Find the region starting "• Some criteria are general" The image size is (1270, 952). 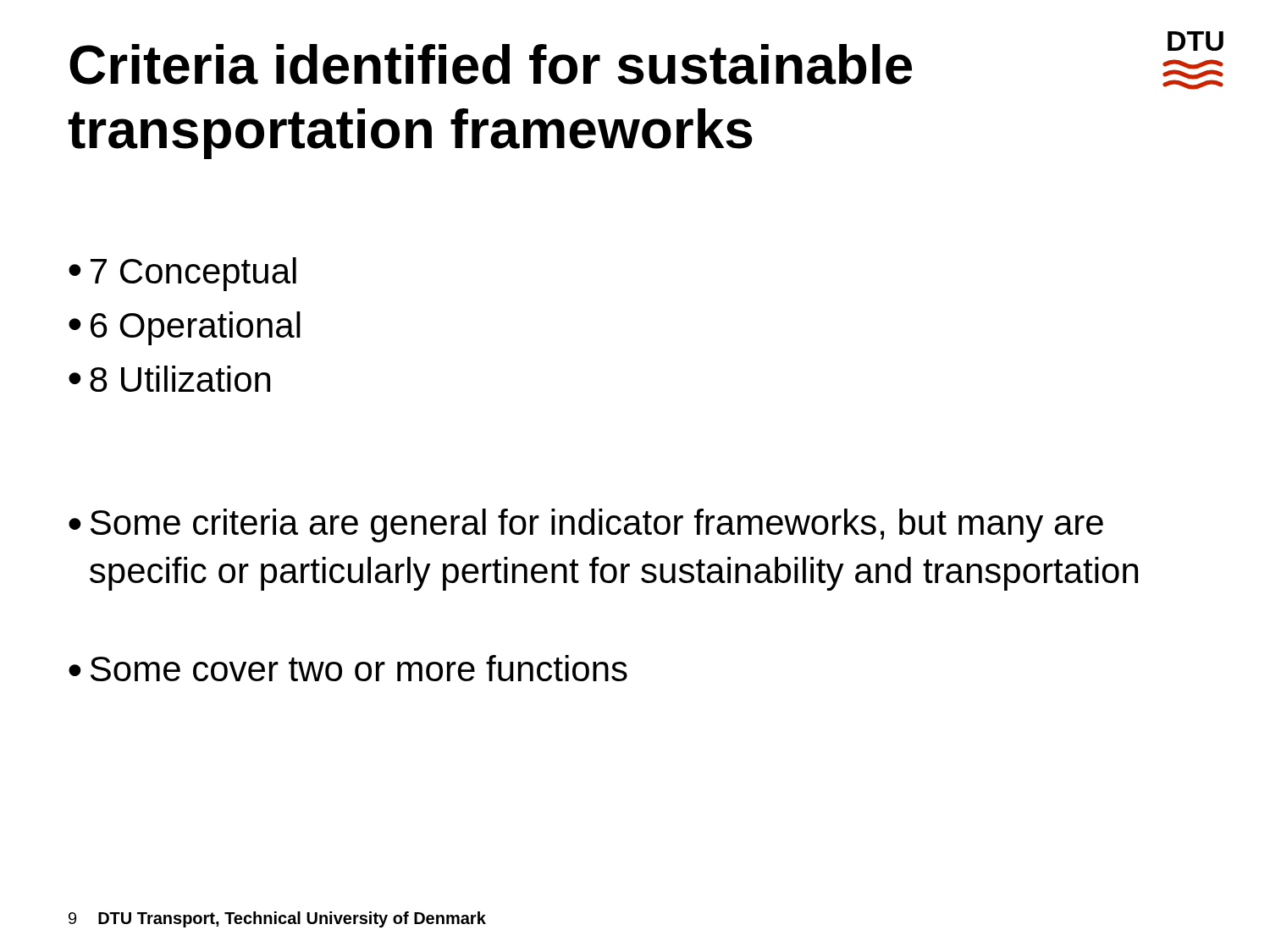point(626,547)
